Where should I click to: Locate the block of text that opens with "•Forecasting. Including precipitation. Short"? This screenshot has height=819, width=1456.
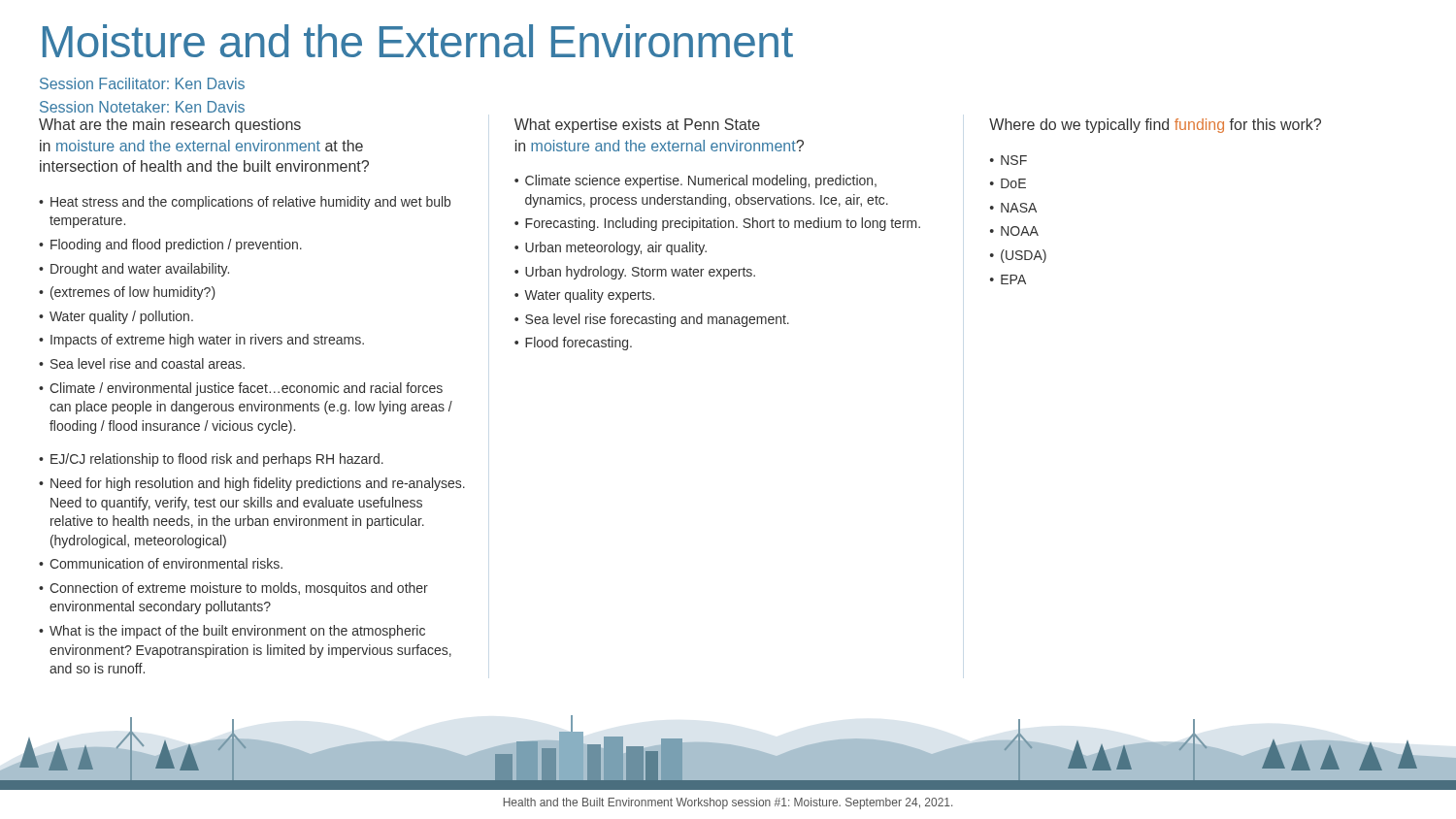tap(728, 224)
